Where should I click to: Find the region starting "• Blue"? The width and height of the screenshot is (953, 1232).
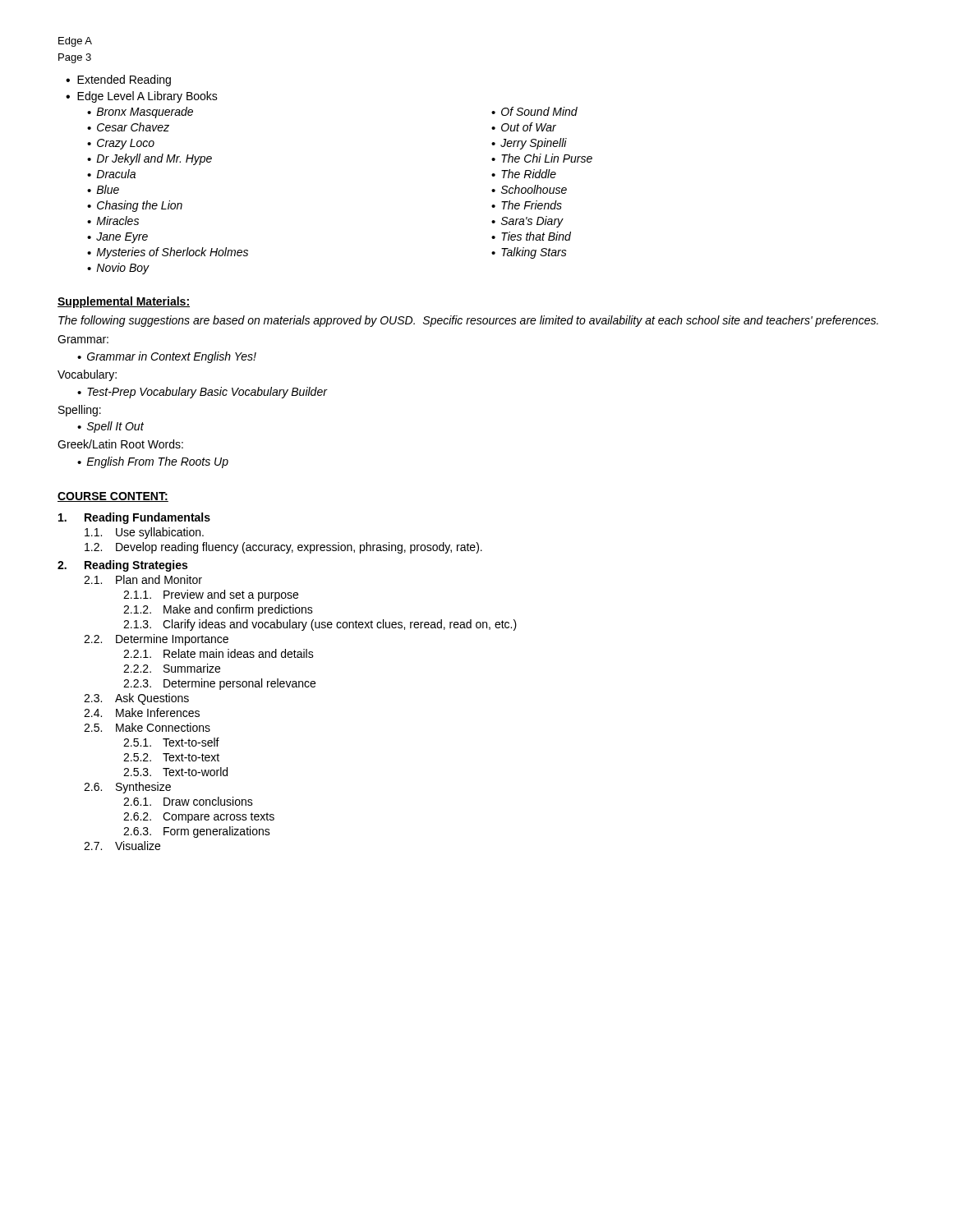pos(103,191)
